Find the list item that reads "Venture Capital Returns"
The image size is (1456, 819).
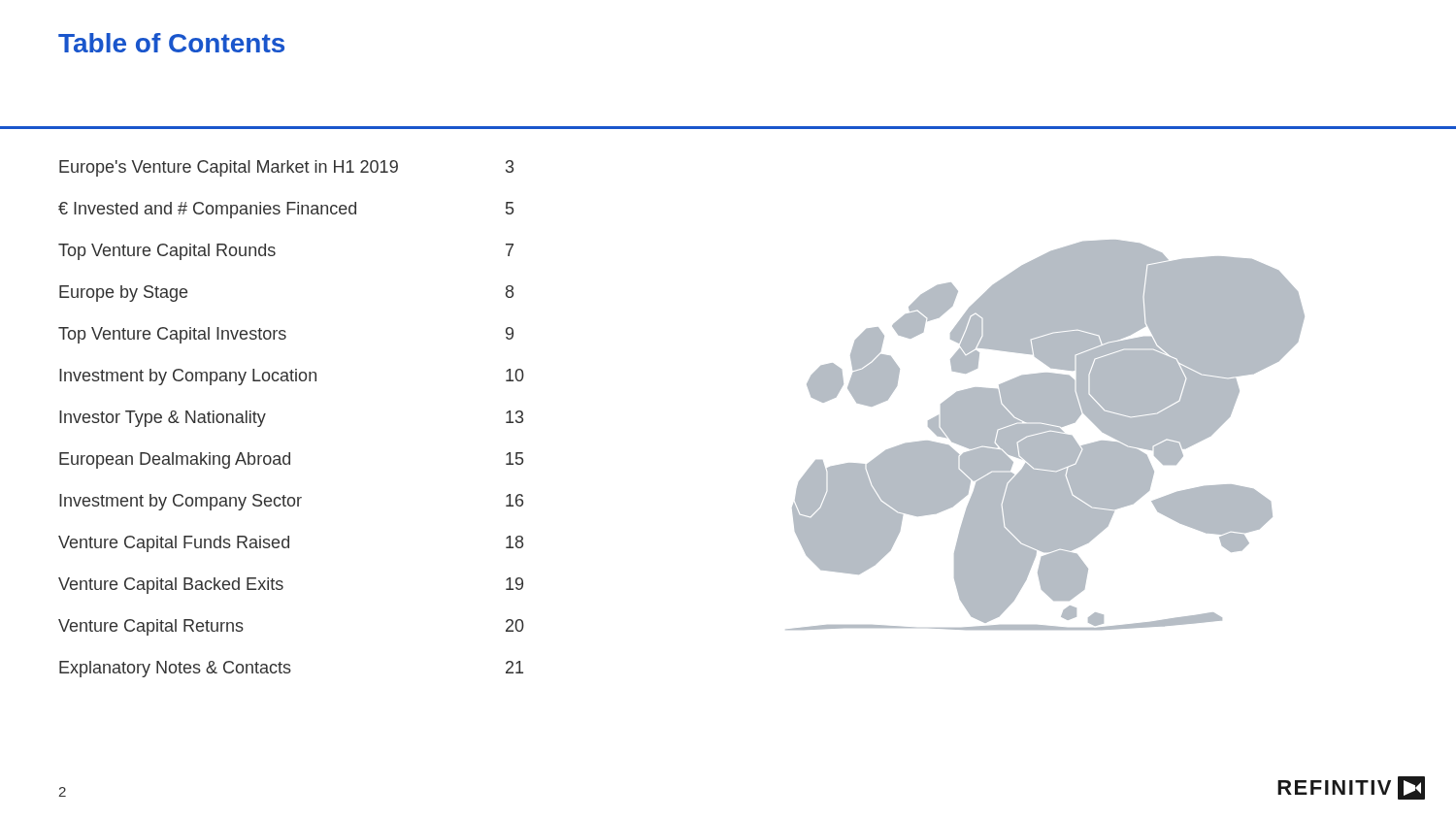pyautogui.click(x=148, y=627)
